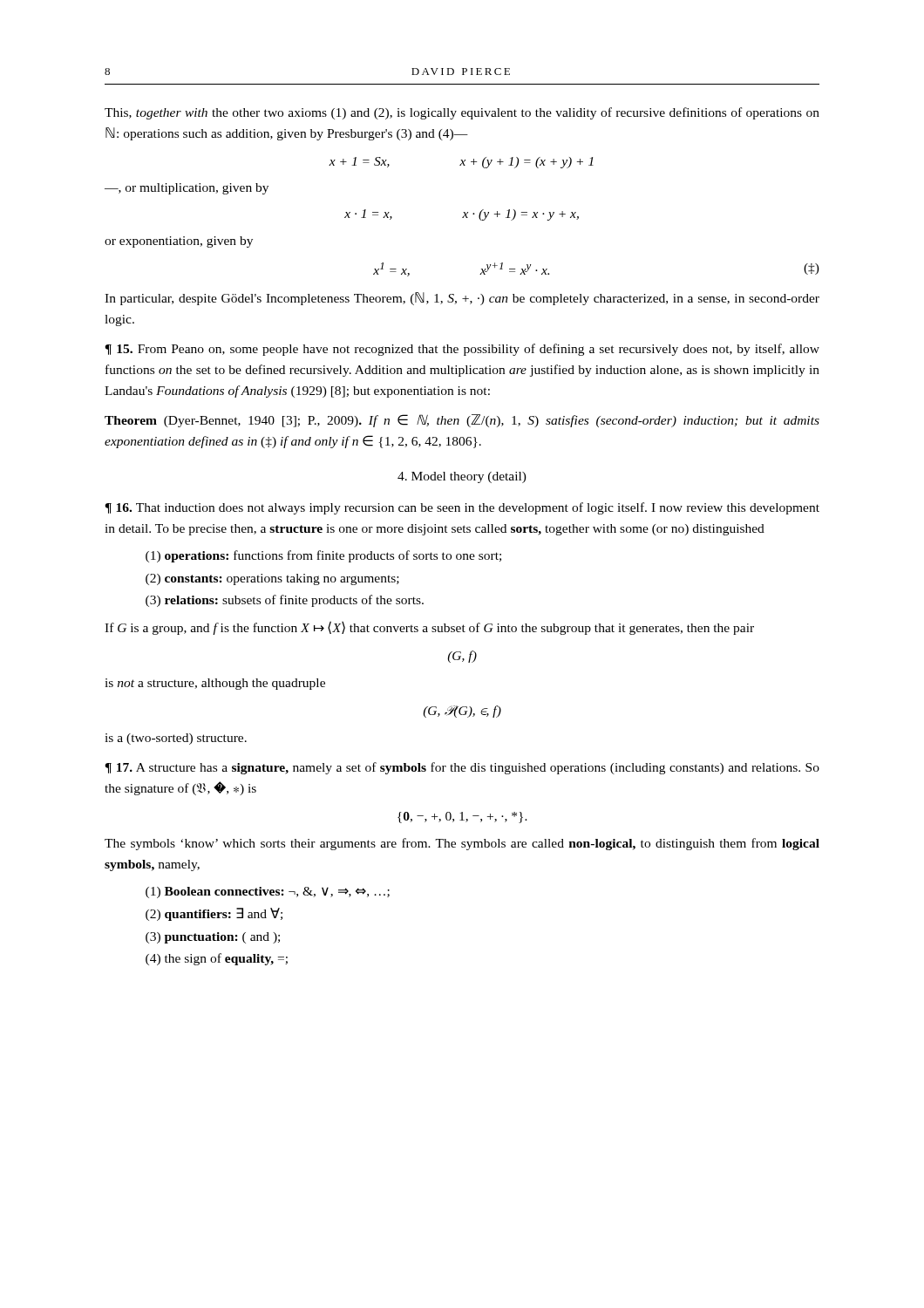Find the region starting "(2) constants: operations taking"
This screenshot has width=924, height=1308.
click(x=272, y=578)
